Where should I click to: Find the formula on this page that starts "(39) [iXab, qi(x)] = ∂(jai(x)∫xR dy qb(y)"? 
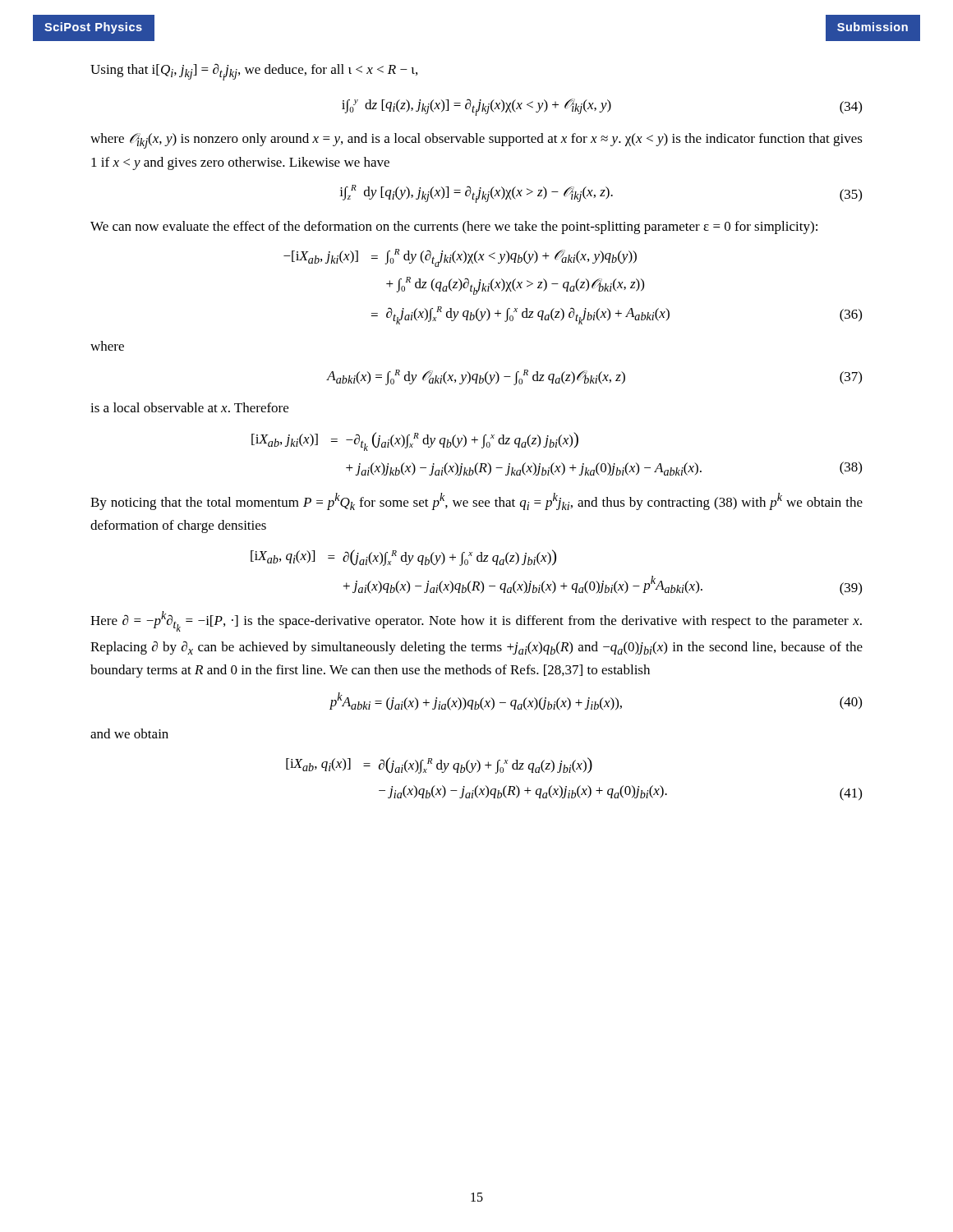(556, 572)
